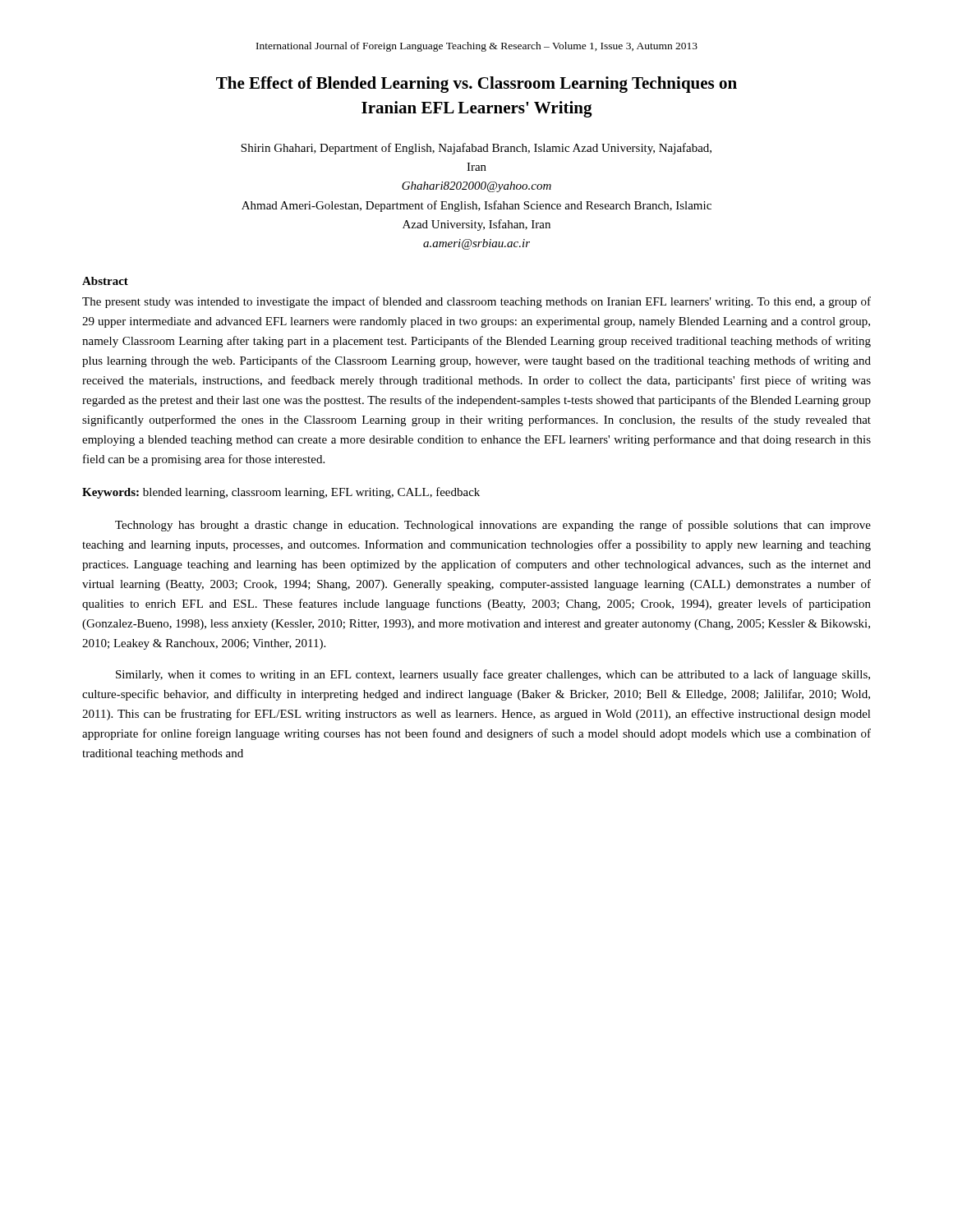Locate the element starting "Shirin Ghahari, Department"
Screen dimensions: 1232x953
click(x=476, y=196)
